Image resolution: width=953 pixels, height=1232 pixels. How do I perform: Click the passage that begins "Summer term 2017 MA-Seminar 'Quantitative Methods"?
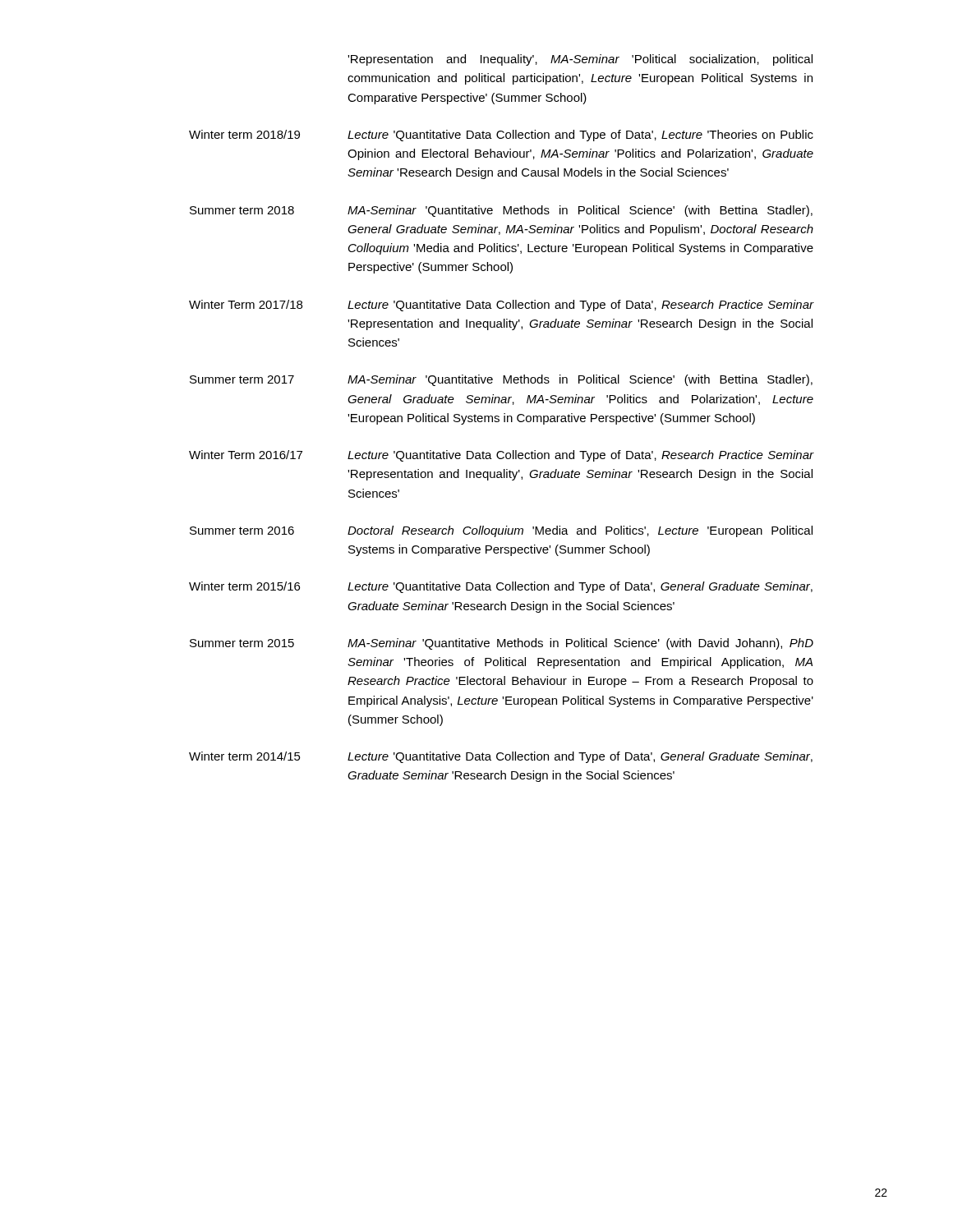coord(501,398)
